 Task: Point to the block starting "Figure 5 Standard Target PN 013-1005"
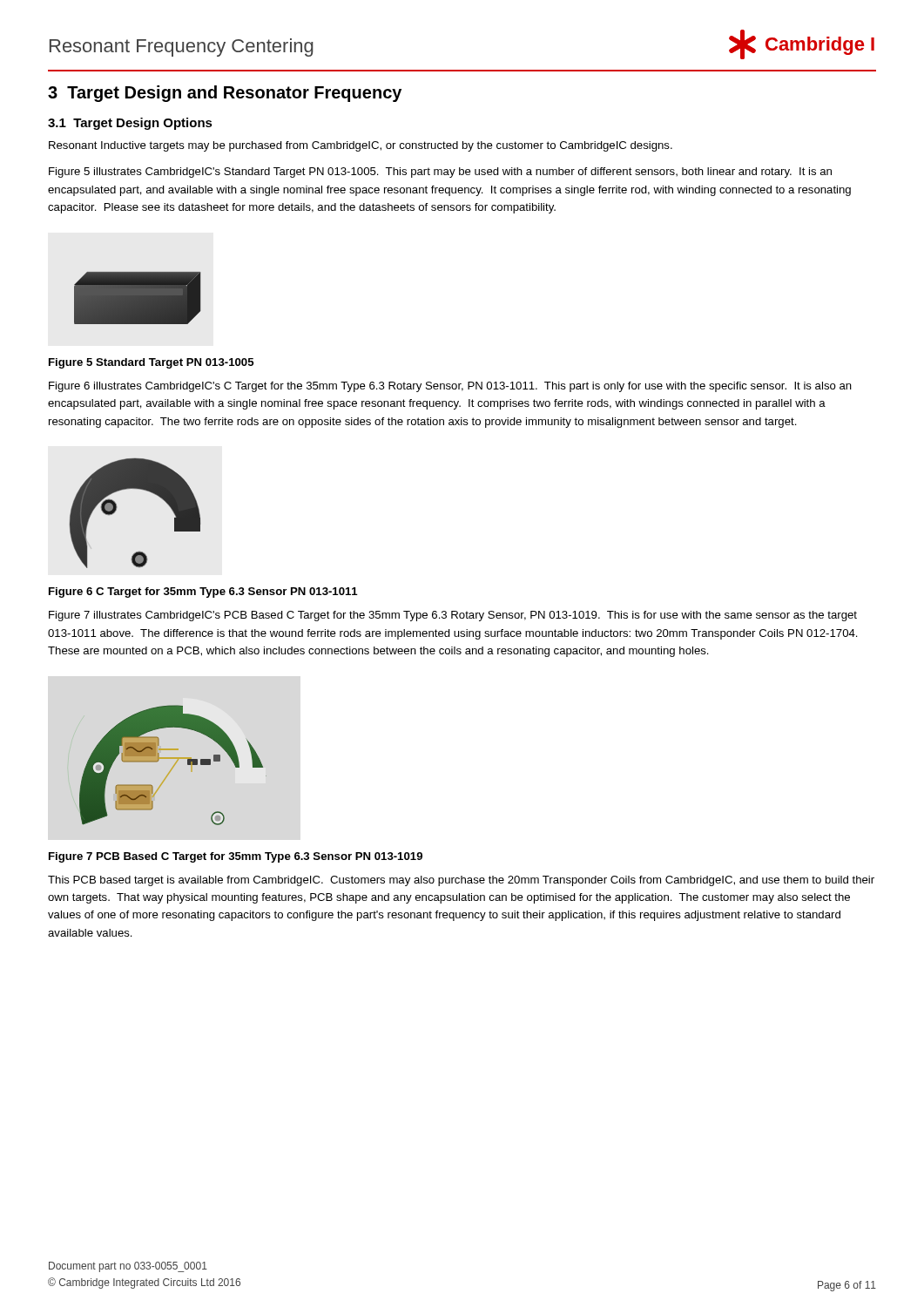(x=151, y=362)
